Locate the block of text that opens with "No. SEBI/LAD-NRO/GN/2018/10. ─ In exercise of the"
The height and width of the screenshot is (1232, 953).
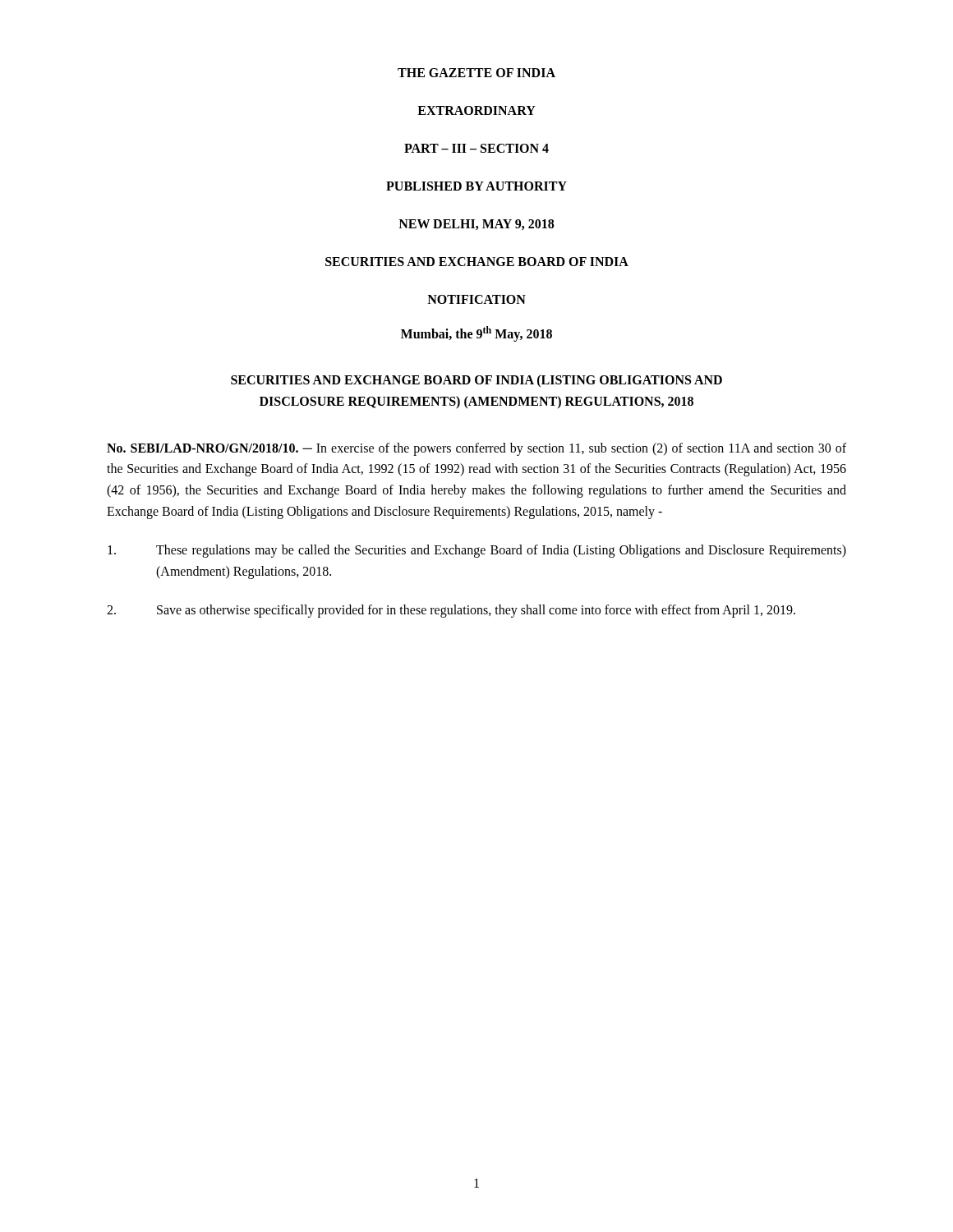(x=476, y=479)
